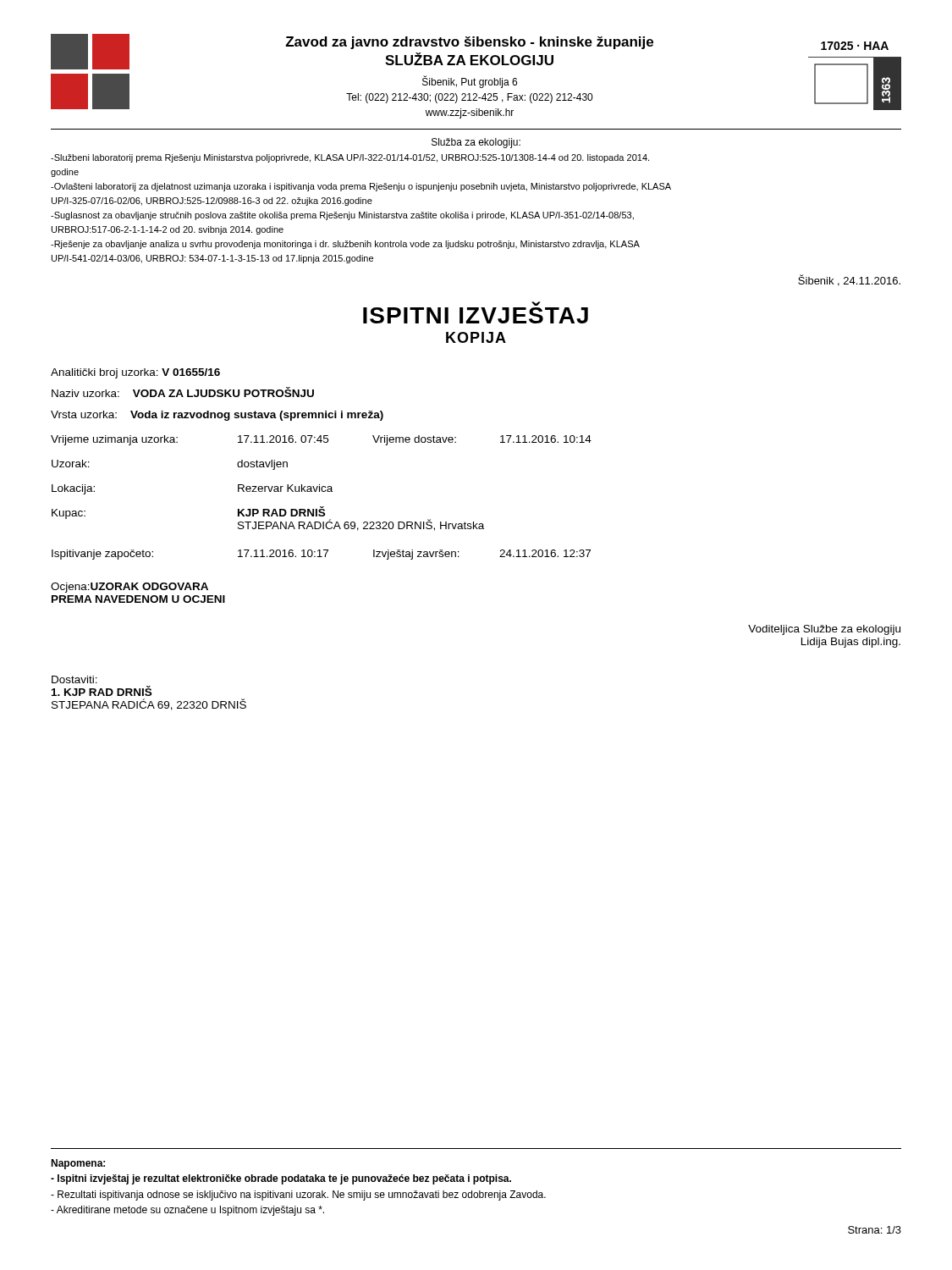Locate the text "Lokacija: Rezervar Kukavica"
The width and height of the screenshot is (952, 1270).
point(70,490)
